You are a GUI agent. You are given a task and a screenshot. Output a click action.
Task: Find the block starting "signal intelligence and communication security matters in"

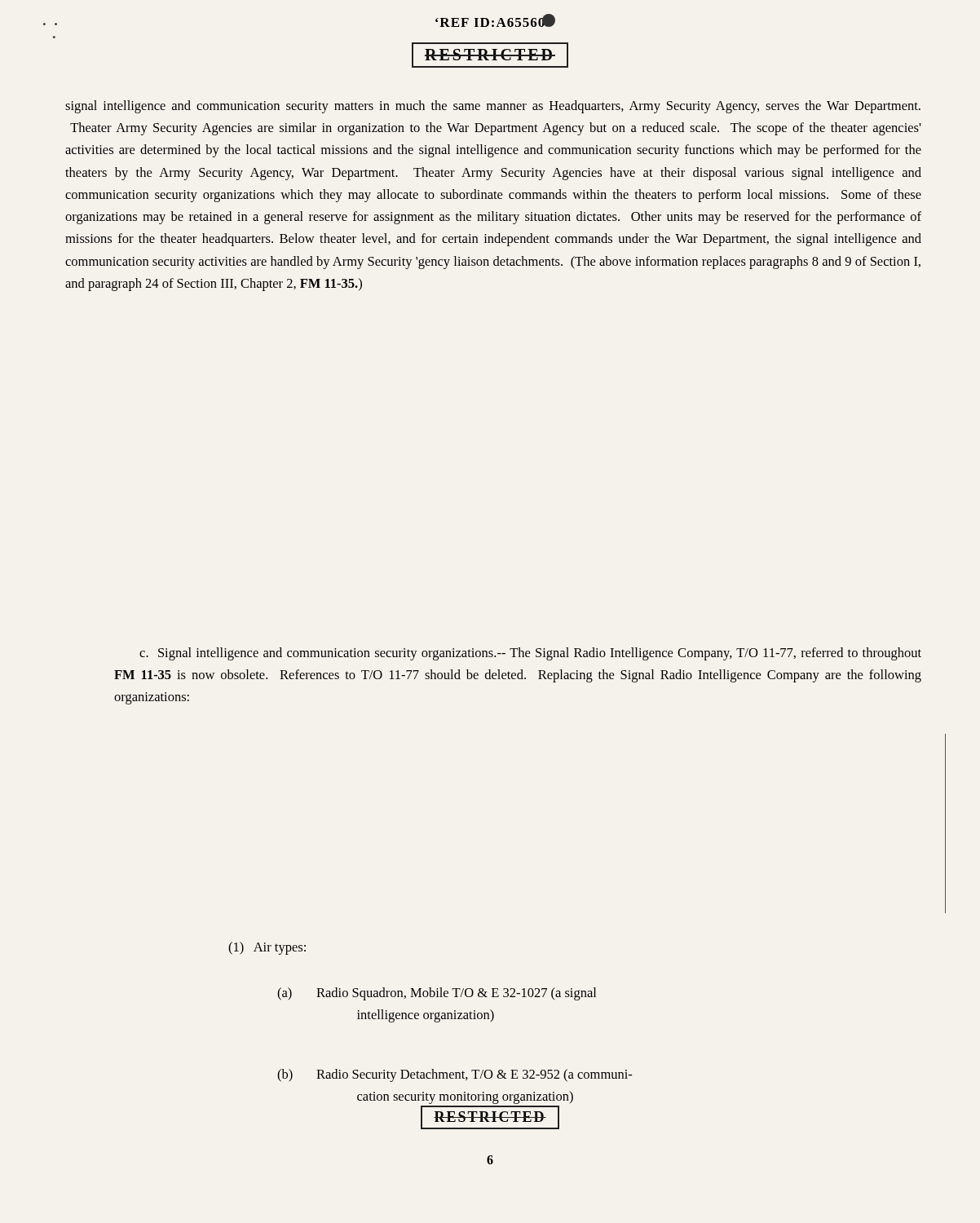pos(493,194)
